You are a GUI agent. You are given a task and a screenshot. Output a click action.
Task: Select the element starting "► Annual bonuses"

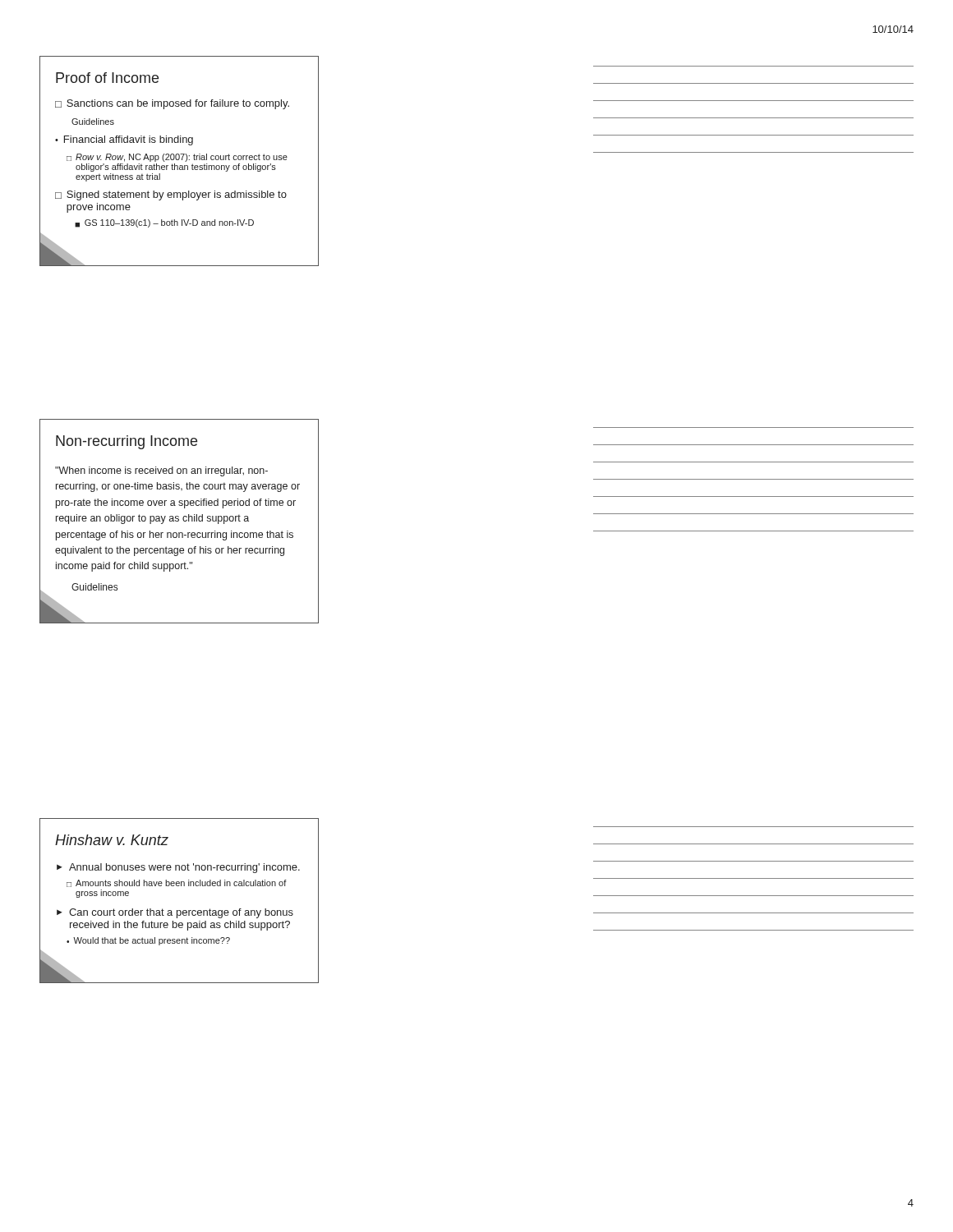[179, 879]
